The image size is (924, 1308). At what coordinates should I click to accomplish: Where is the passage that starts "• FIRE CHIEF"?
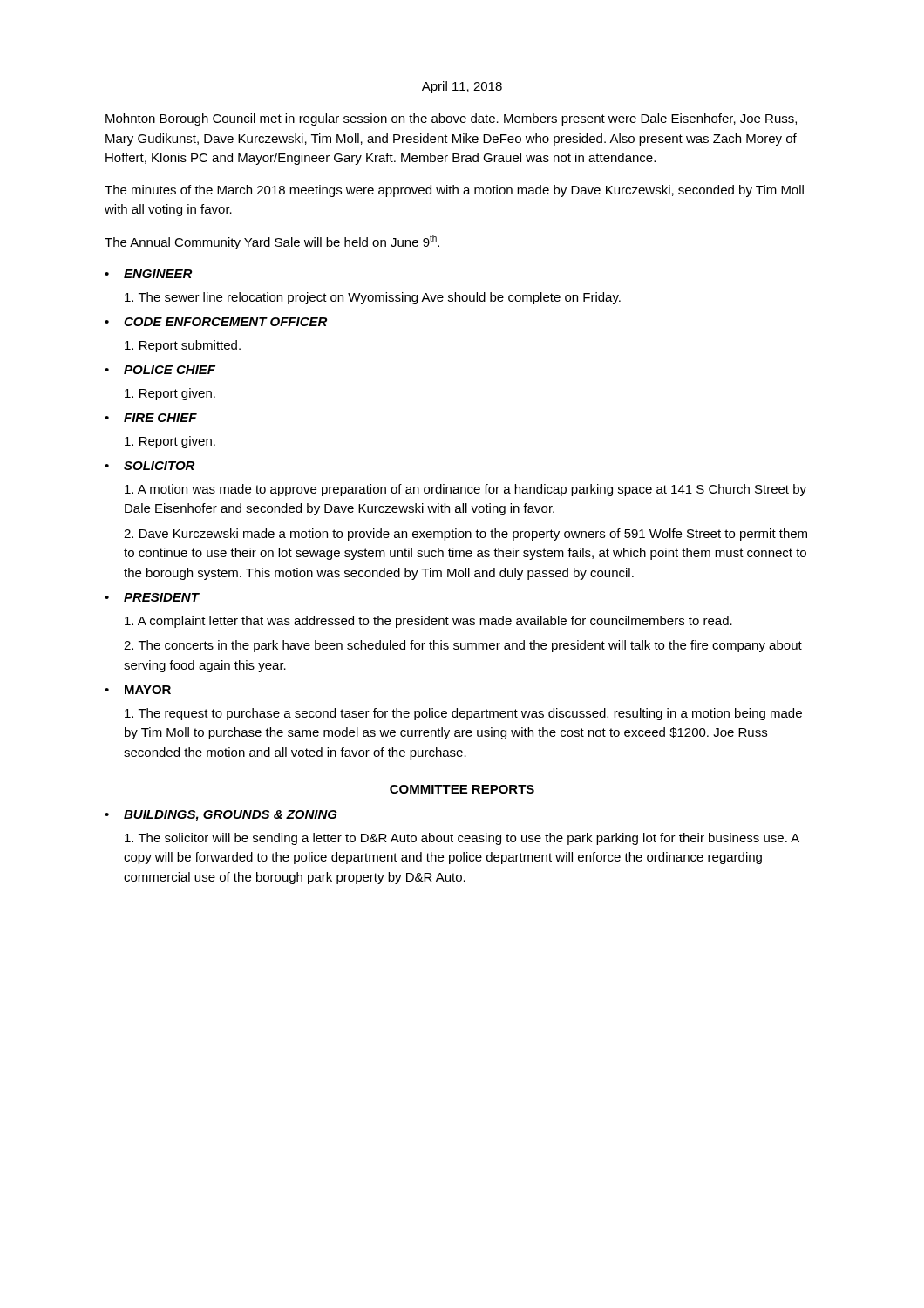(151, 418)
